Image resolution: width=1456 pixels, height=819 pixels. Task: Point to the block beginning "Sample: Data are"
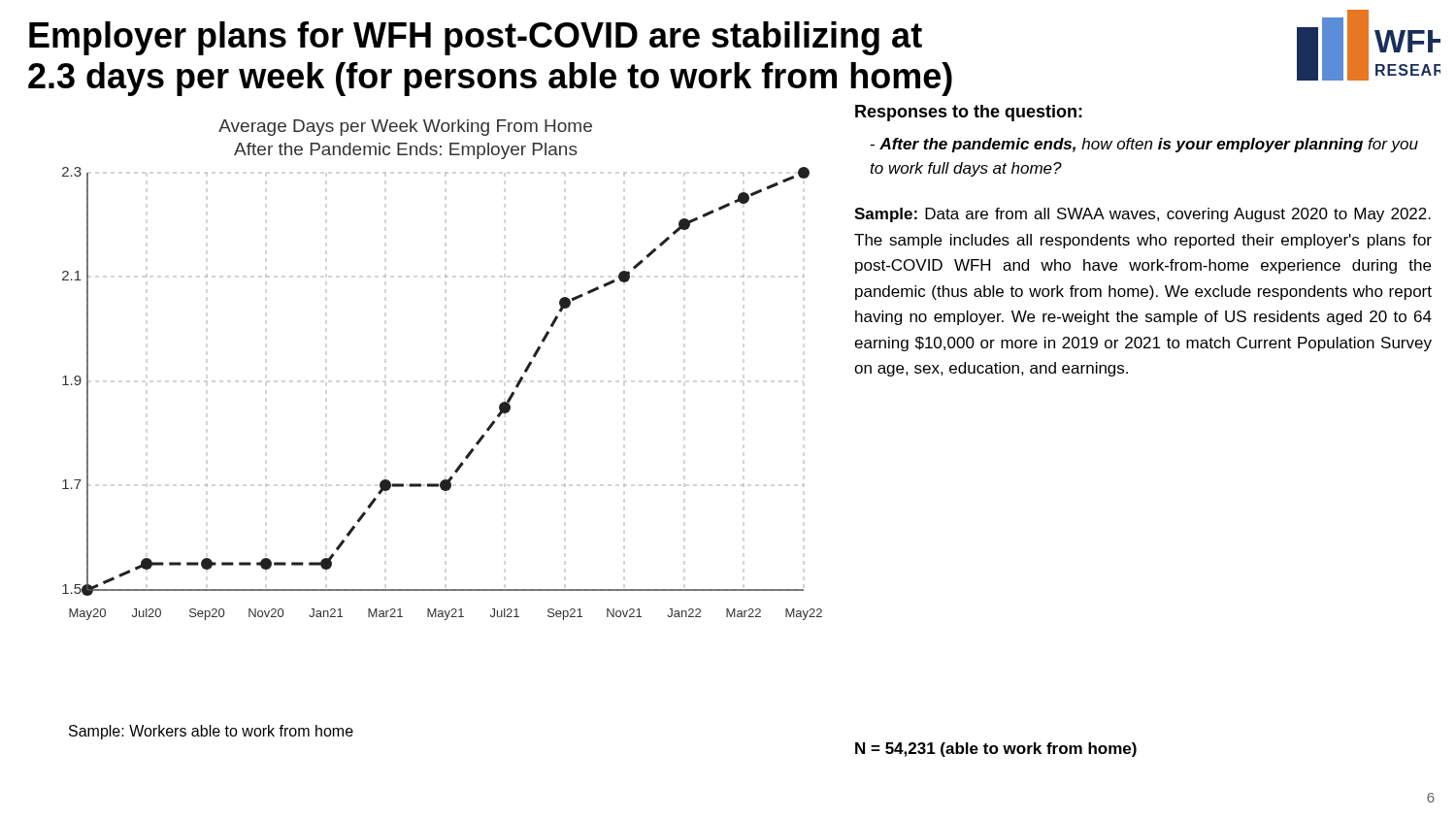click(1143, 291)
